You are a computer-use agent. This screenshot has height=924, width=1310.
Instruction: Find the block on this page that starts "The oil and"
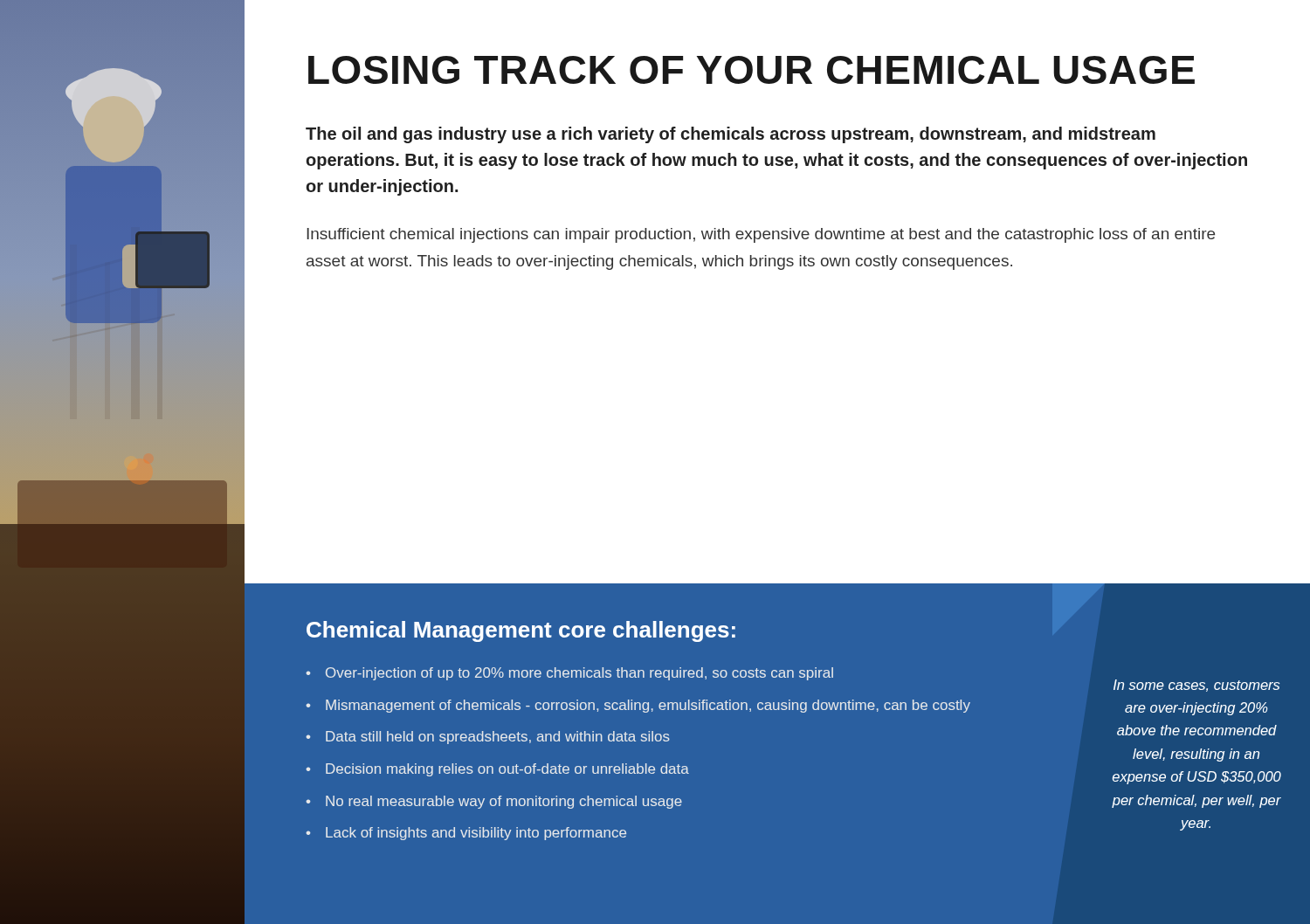click(x=777, y=159)
